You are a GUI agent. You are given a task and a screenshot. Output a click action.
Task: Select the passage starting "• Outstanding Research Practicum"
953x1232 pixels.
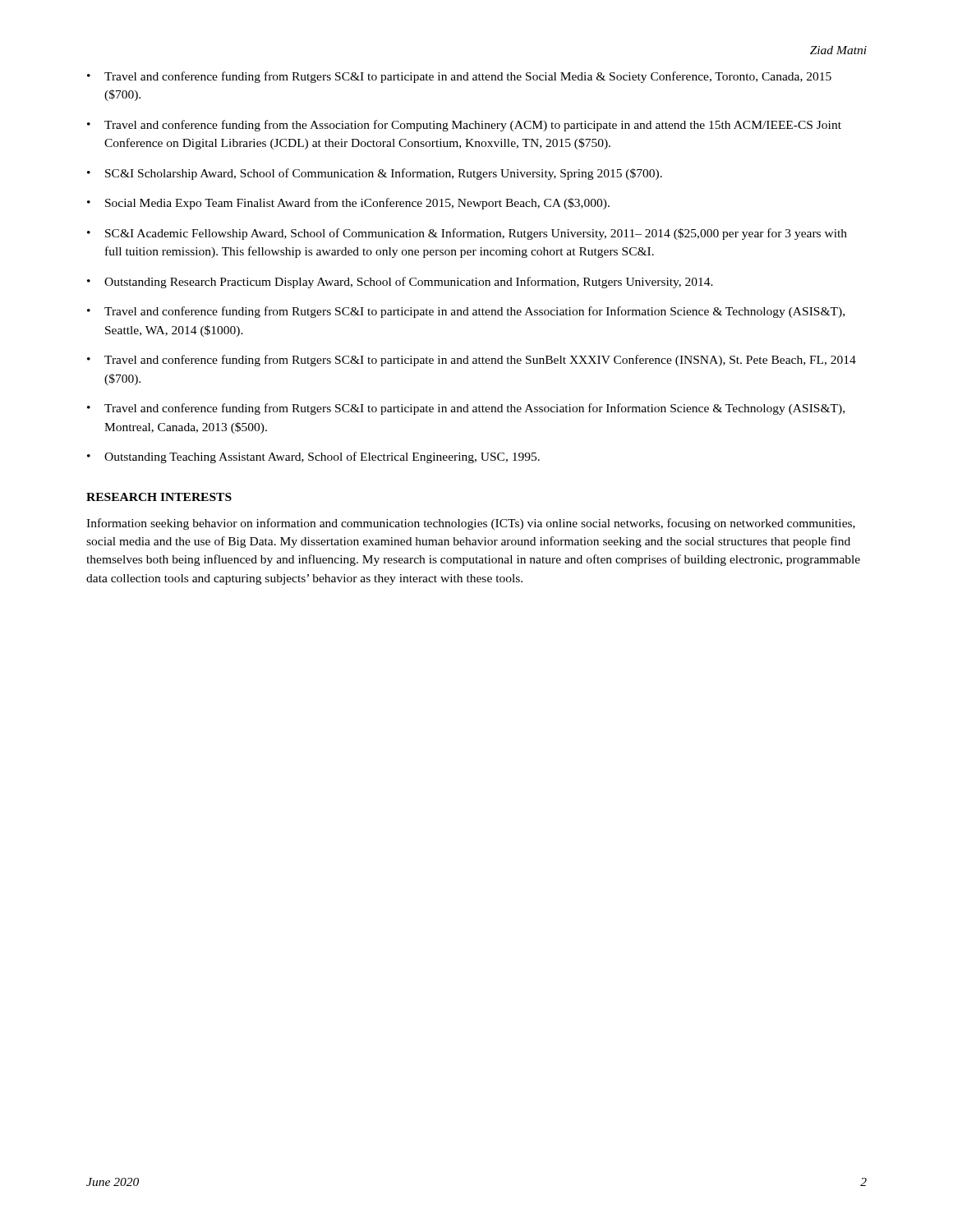tap(476, 282)
